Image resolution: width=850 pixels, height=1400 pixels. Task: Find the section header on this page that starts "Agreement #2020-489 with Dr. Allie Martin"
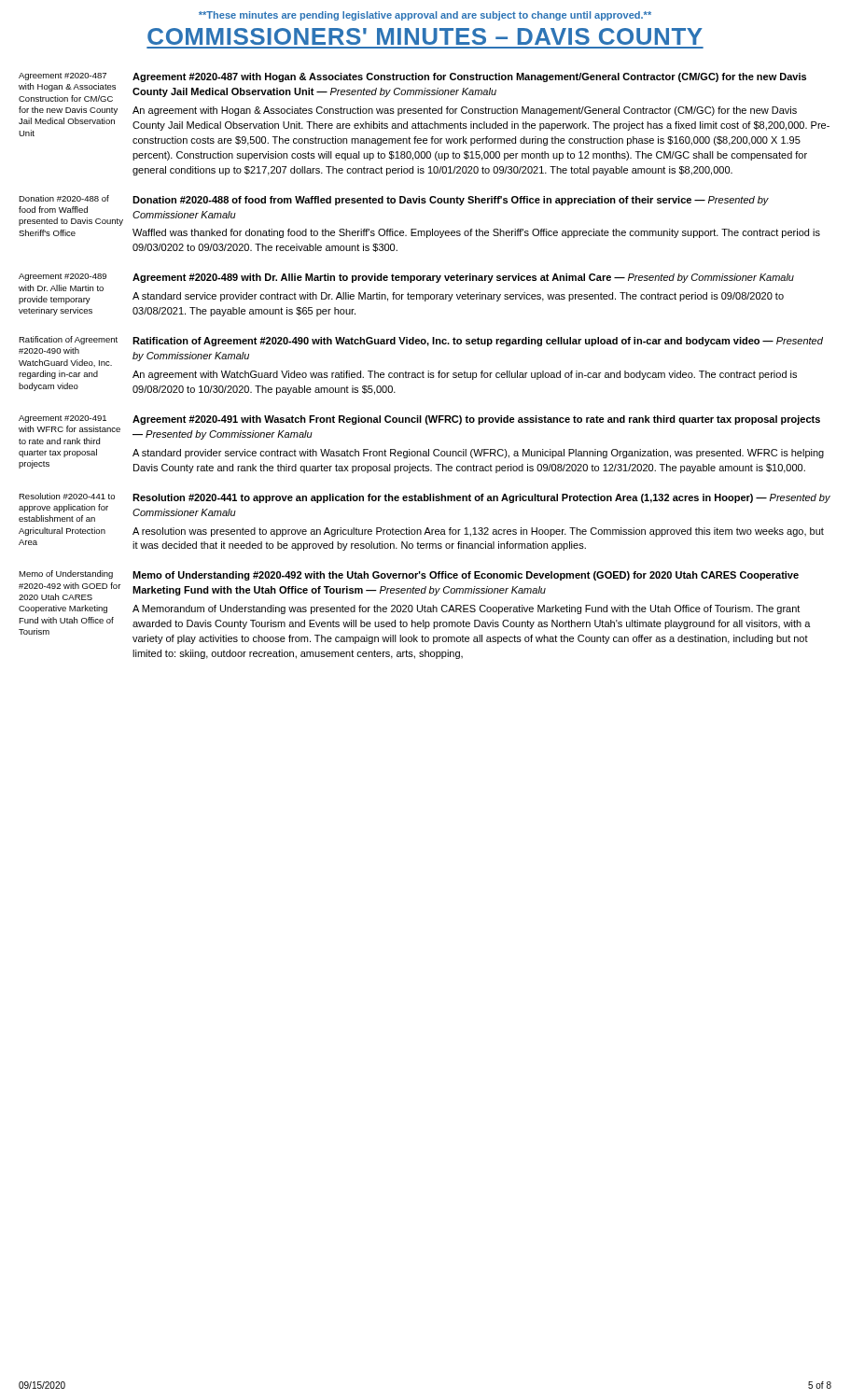coord(463,277)
